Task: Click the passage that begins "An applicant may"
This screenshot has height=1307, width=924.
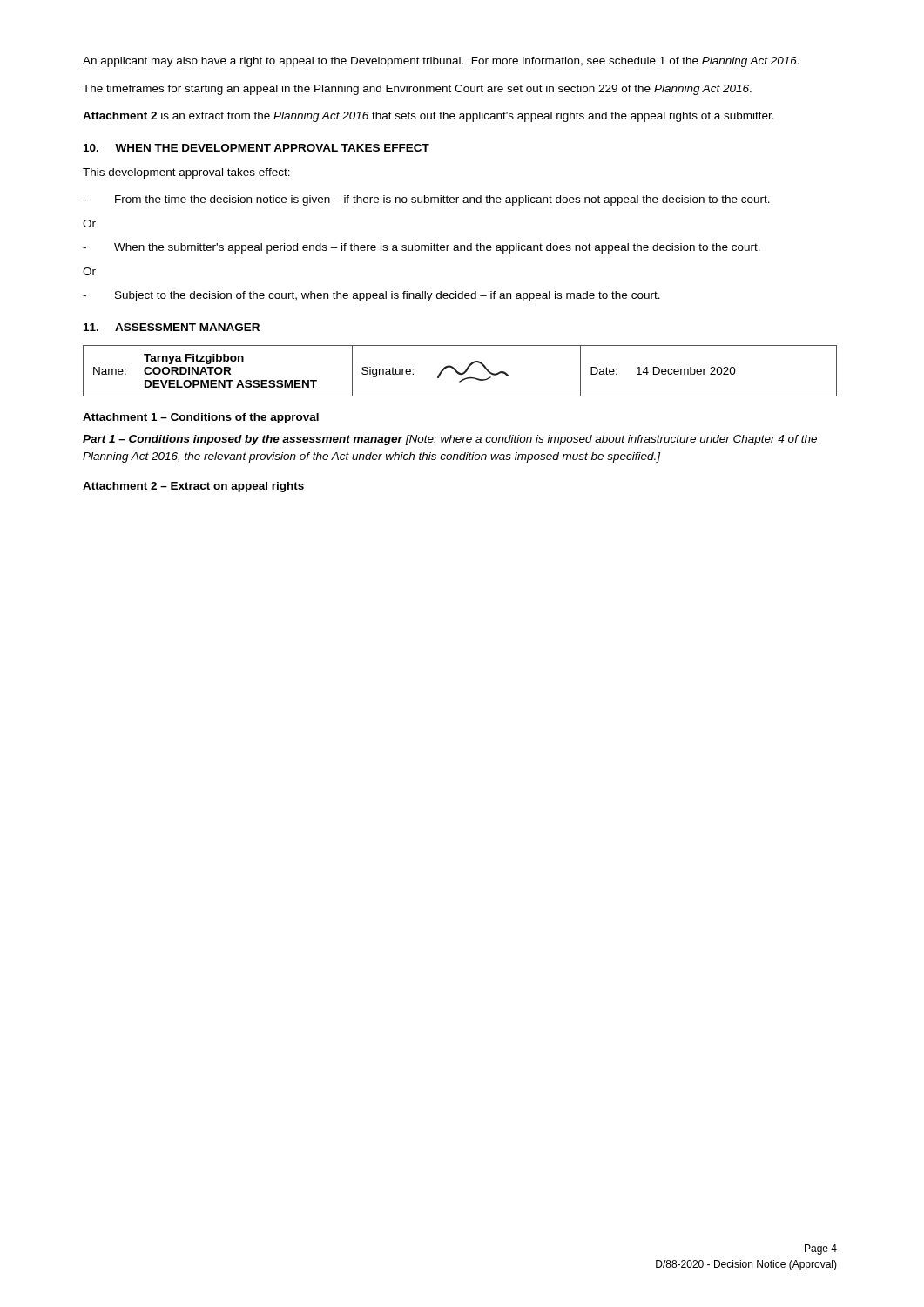Action: pyautogui.click(x=441, y=61)
